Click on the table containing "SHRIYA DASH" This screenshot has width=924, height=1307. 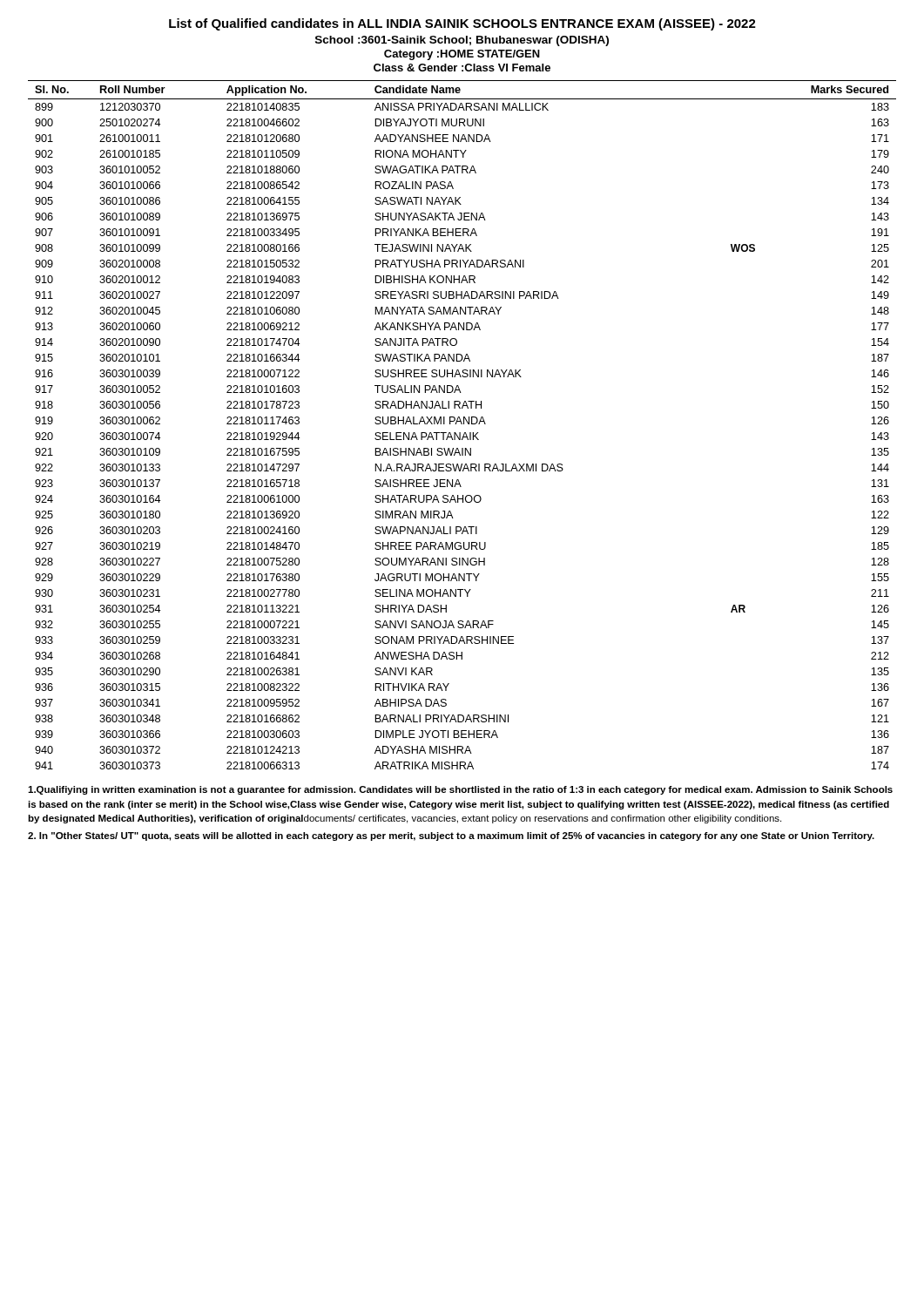tap(462, 427)
